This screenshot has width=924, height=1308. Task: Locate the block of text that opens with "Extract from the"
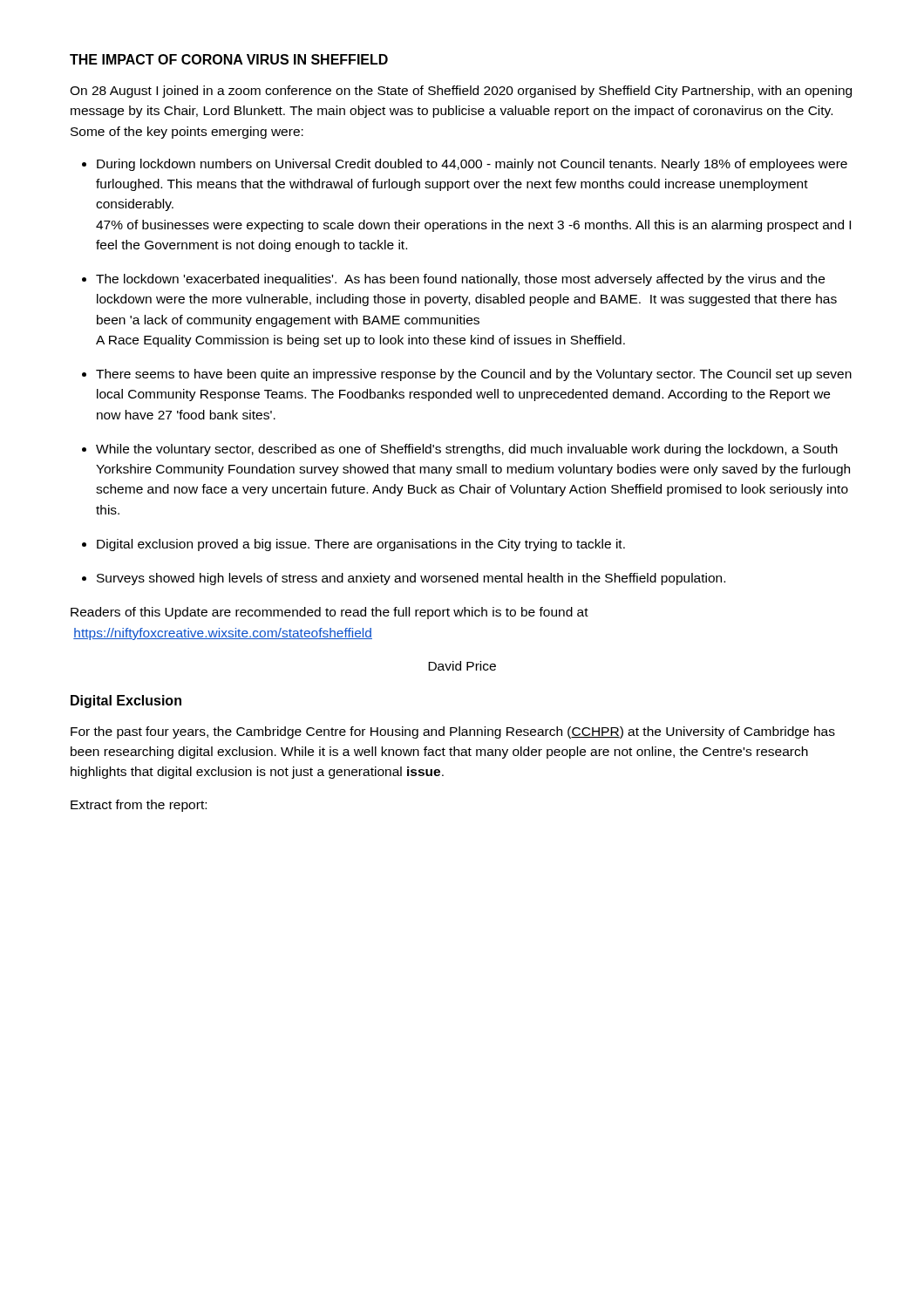tap(139, 804)
